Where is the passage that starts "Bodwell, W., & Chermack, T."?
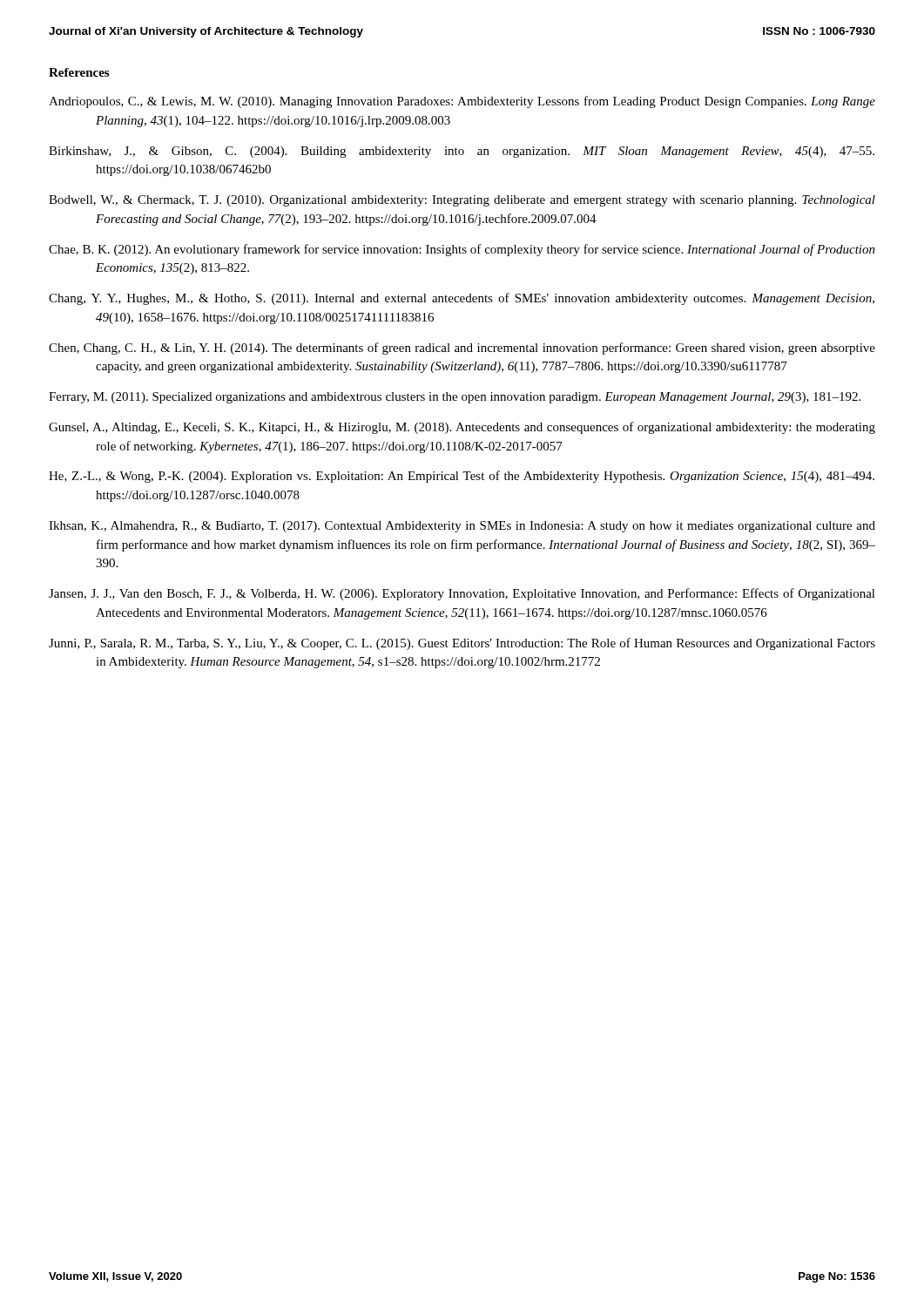Viewport: 924px width, 1307px height. (462, 209)
